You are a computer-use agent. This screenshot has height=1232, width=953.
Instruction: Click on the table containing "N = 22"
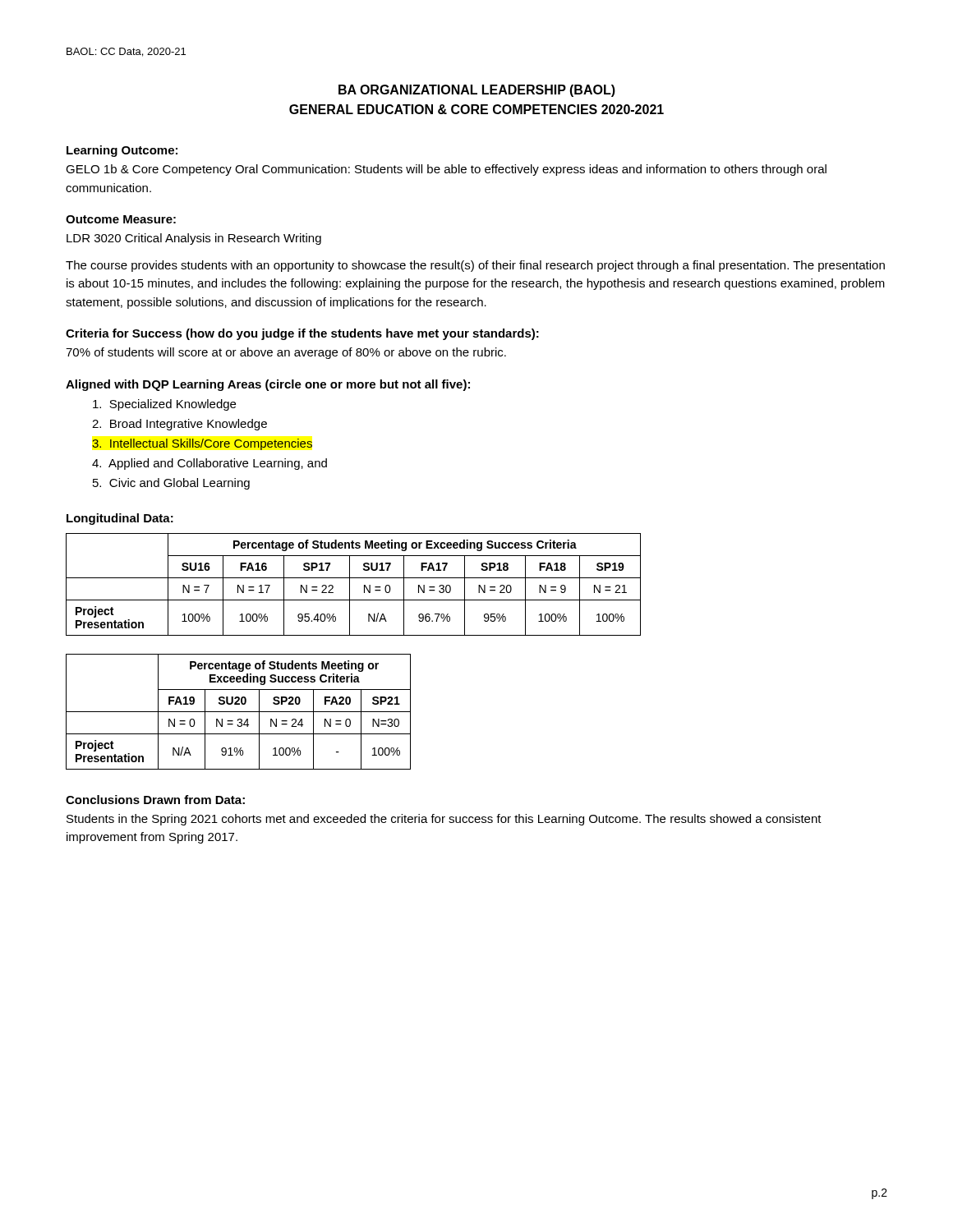tap(476, 584)
